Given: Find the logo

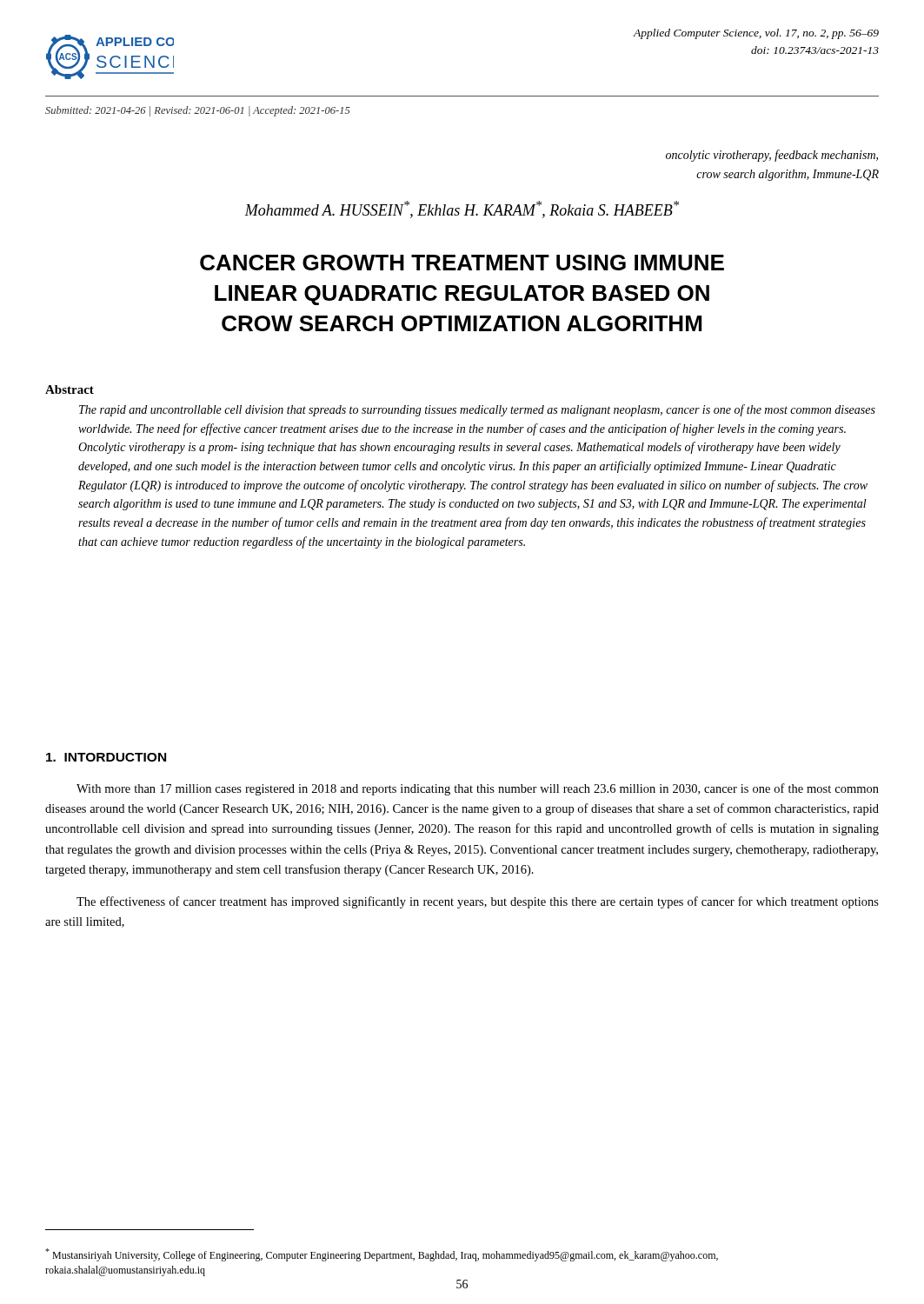Looking at the screenshot, I should tap(110, 57).
